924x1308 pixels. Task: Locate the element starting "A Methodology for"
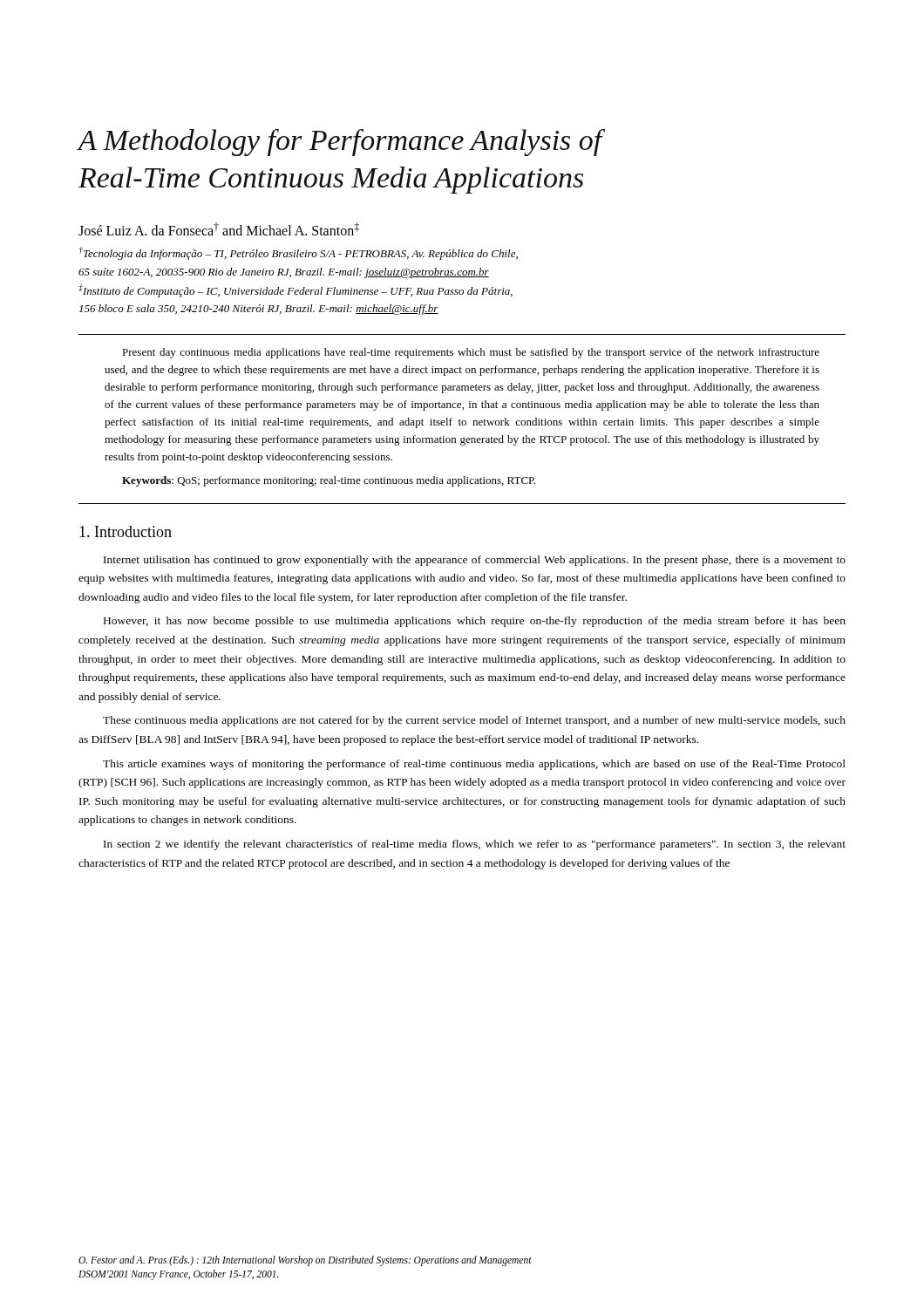340,159
